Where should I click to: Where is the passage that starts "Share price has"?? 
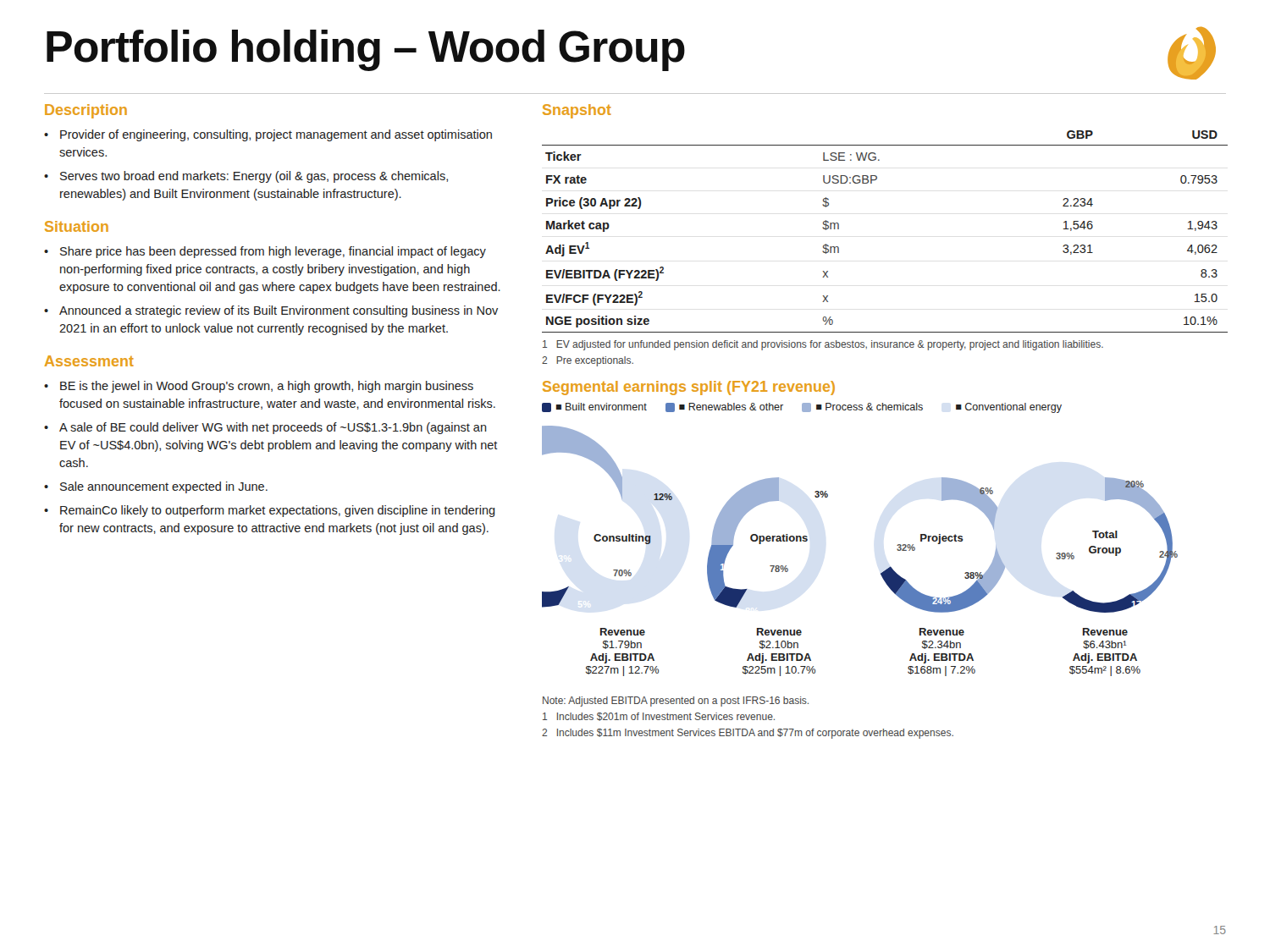pyautogui.click(x=280, y=269)
